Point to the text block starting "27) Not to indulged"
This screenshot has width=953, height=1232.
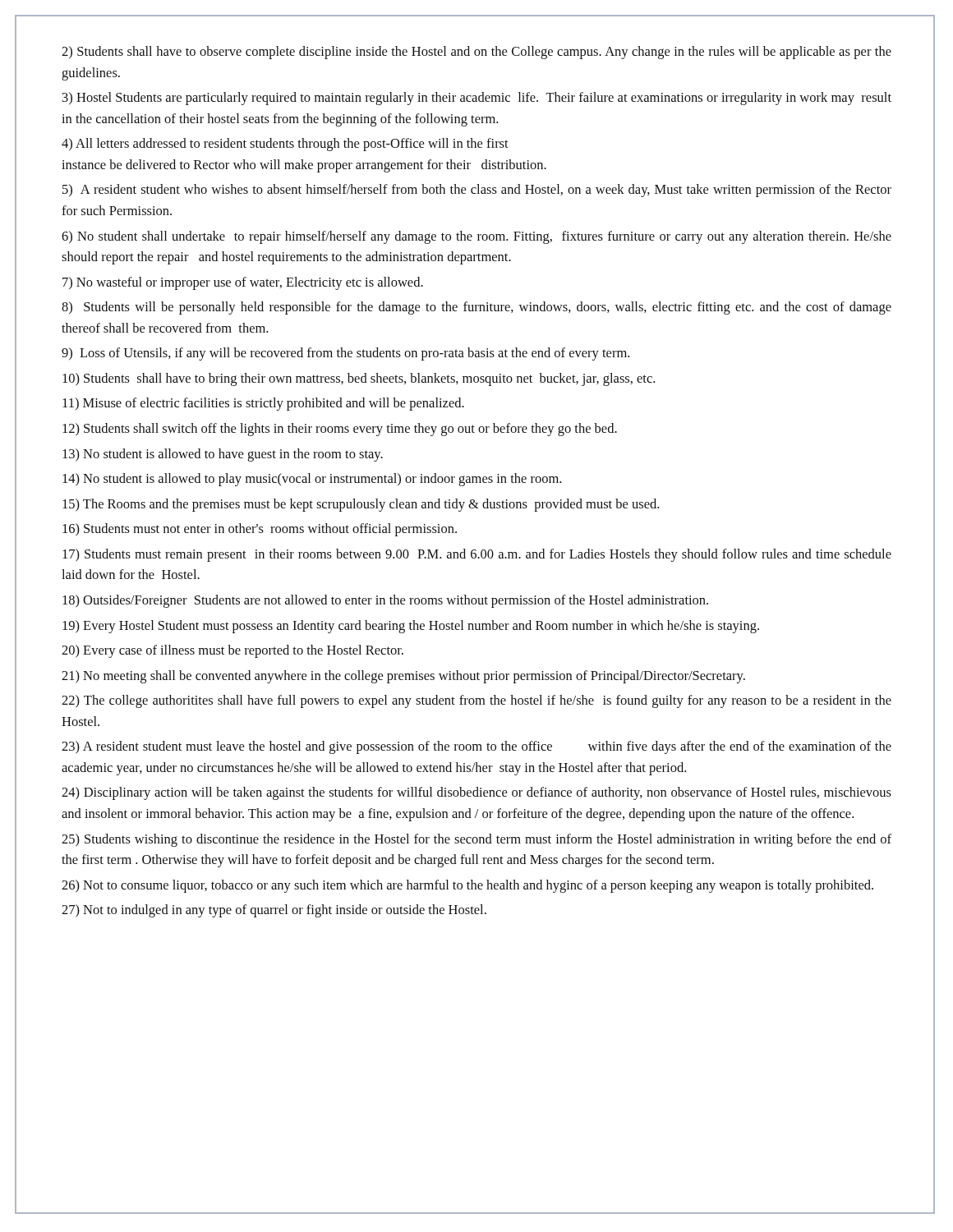click(x=274, y=910)
